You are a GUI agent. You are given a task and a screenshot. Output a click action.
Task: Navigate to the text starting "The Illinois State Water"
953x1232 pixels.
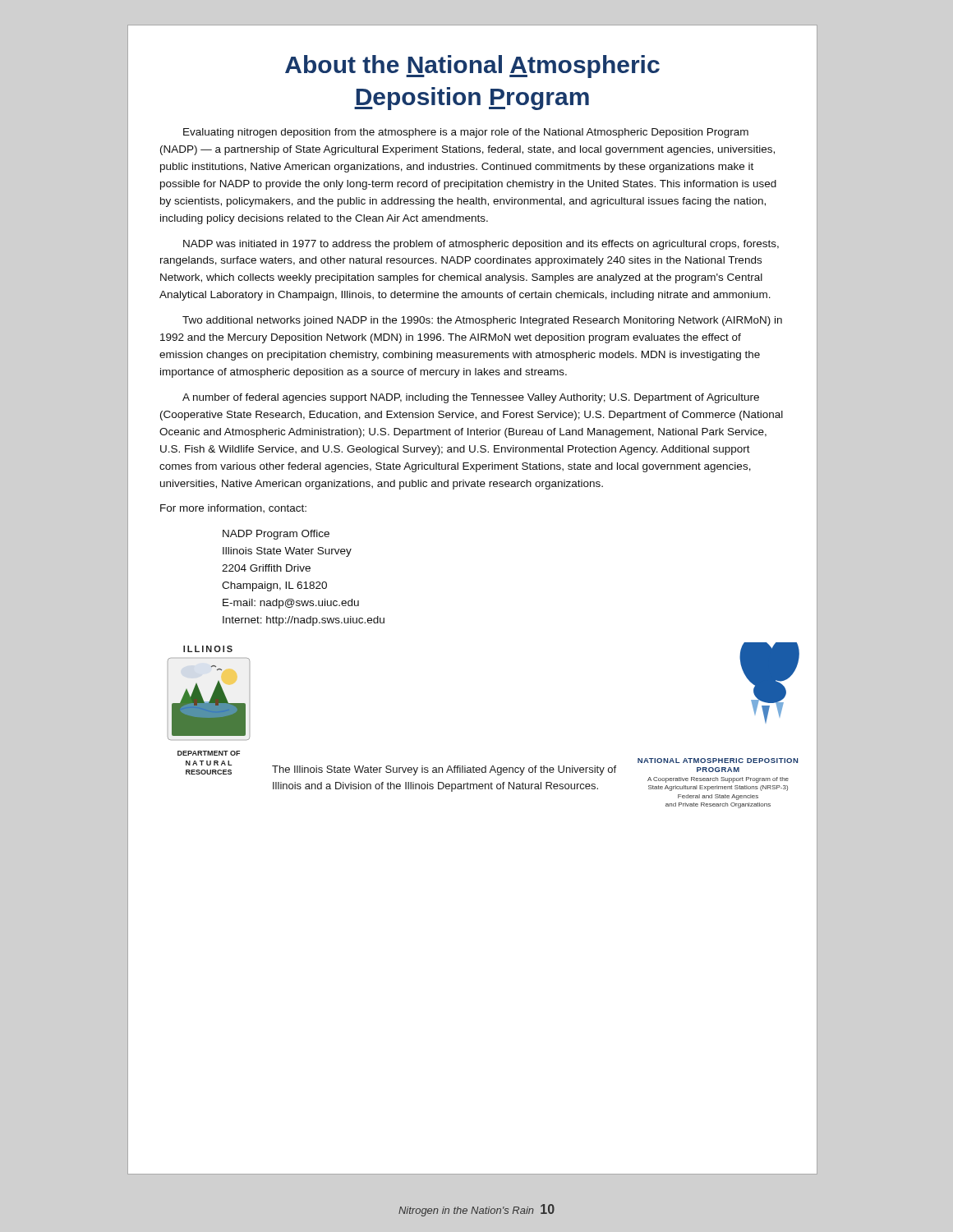[x=444, y=777]
